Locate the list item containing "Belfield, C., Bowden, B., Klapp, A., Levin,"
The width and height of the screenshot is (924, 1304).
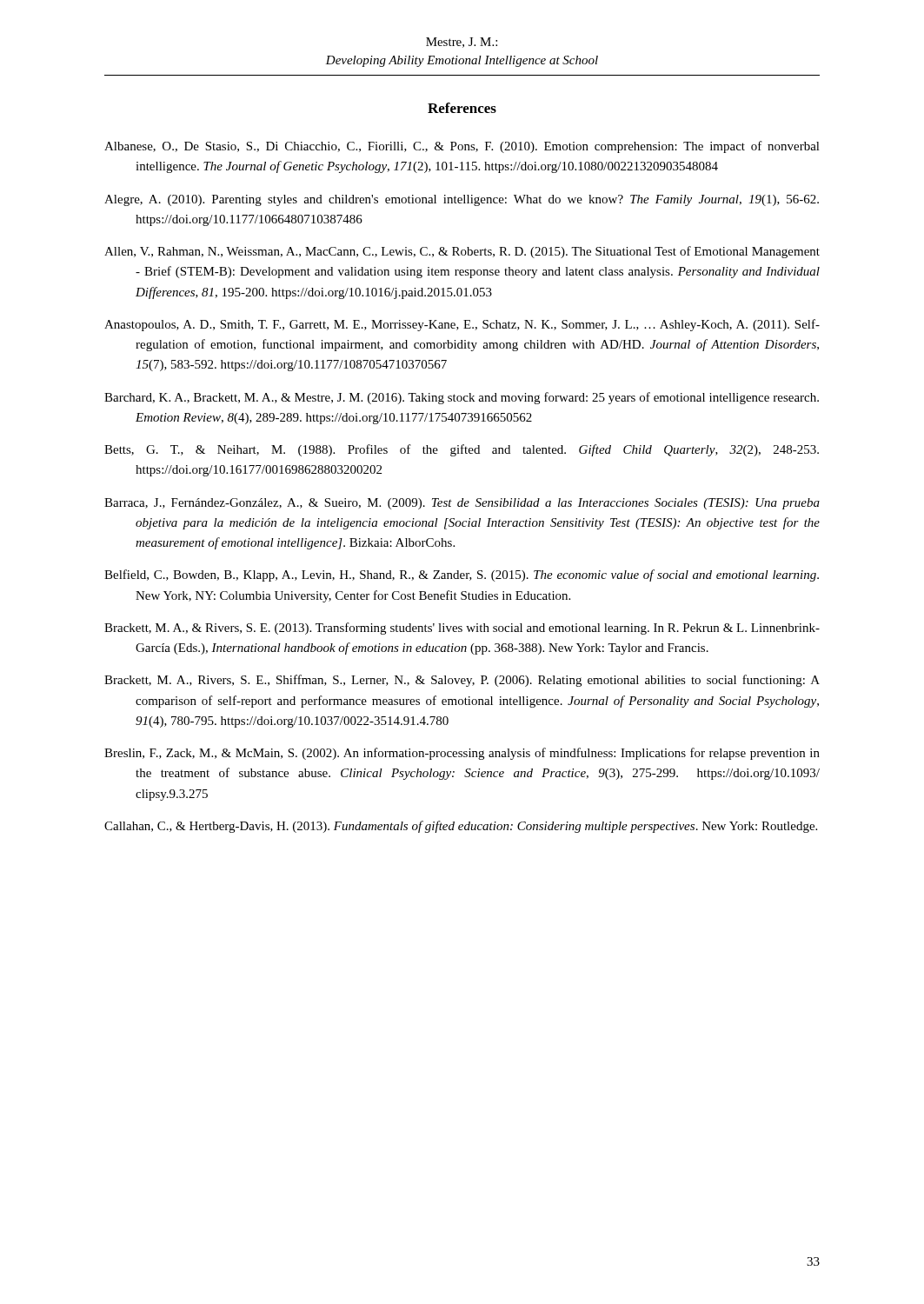[x=462, y=585]
